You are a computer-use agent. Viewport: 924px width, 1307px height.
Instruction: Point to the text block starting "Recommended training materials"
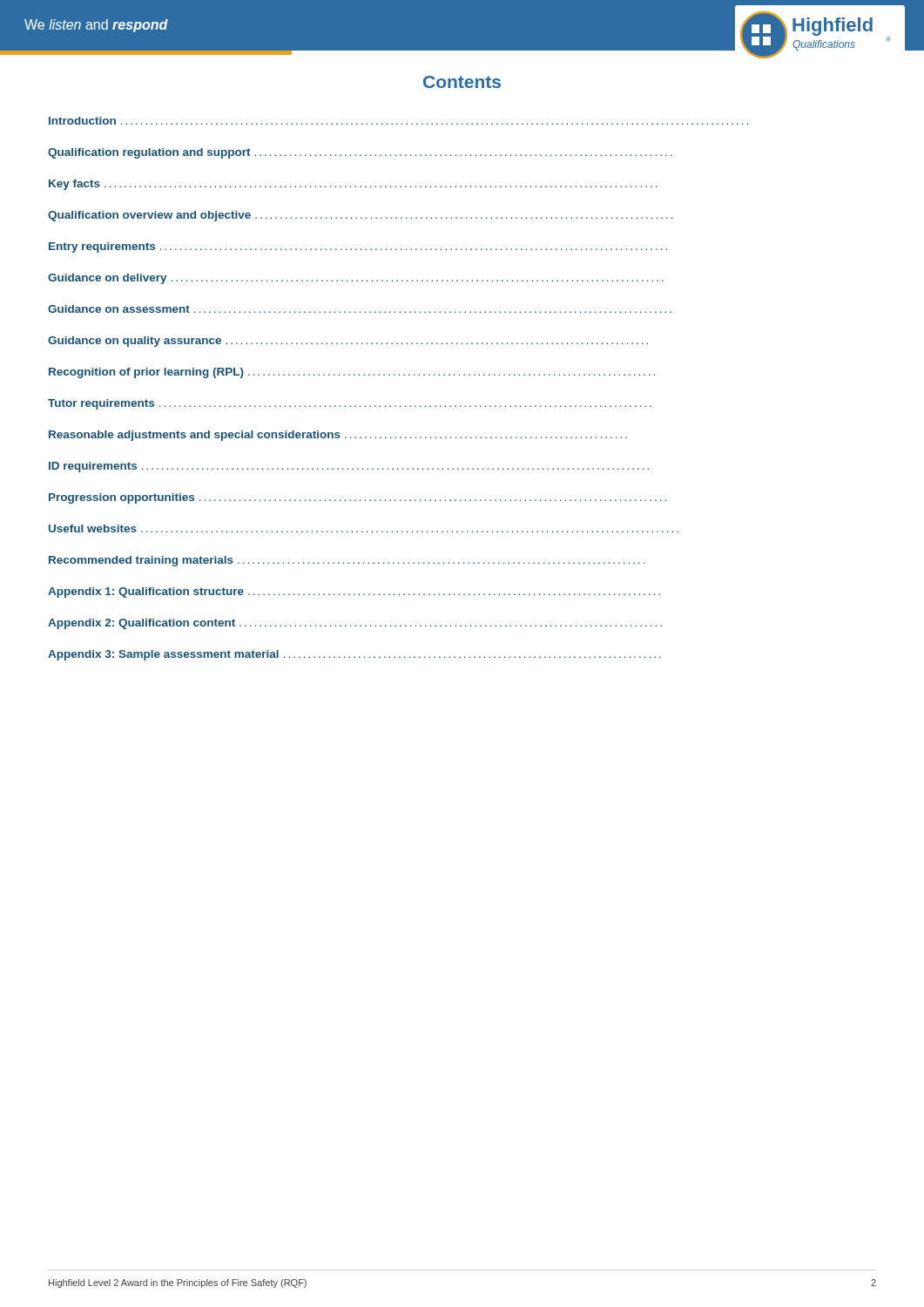(x=486, y=560)
